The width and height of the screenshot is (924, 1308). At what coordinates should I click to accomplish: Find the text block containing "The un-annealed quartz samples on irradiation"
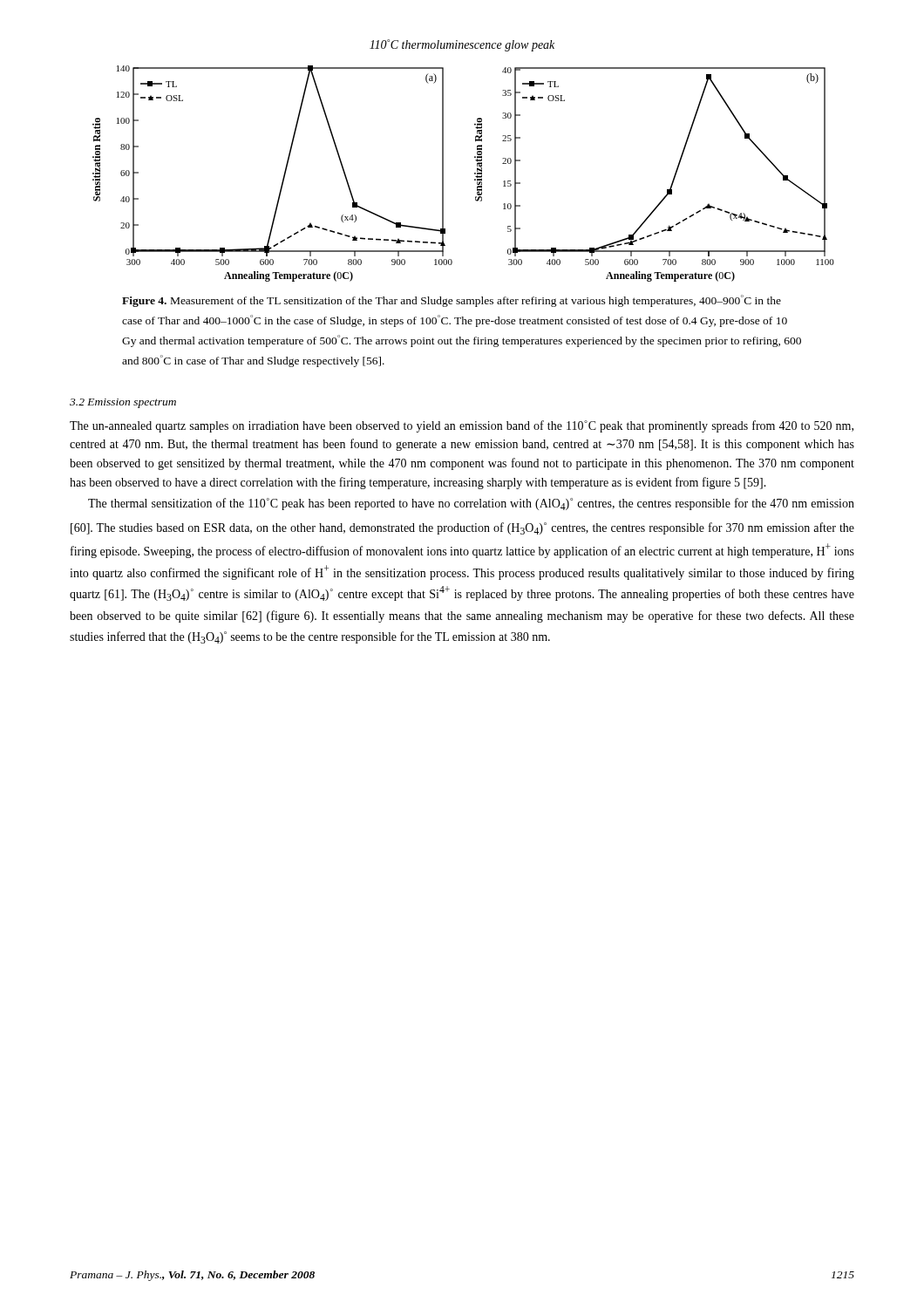(x=462, y=532)
